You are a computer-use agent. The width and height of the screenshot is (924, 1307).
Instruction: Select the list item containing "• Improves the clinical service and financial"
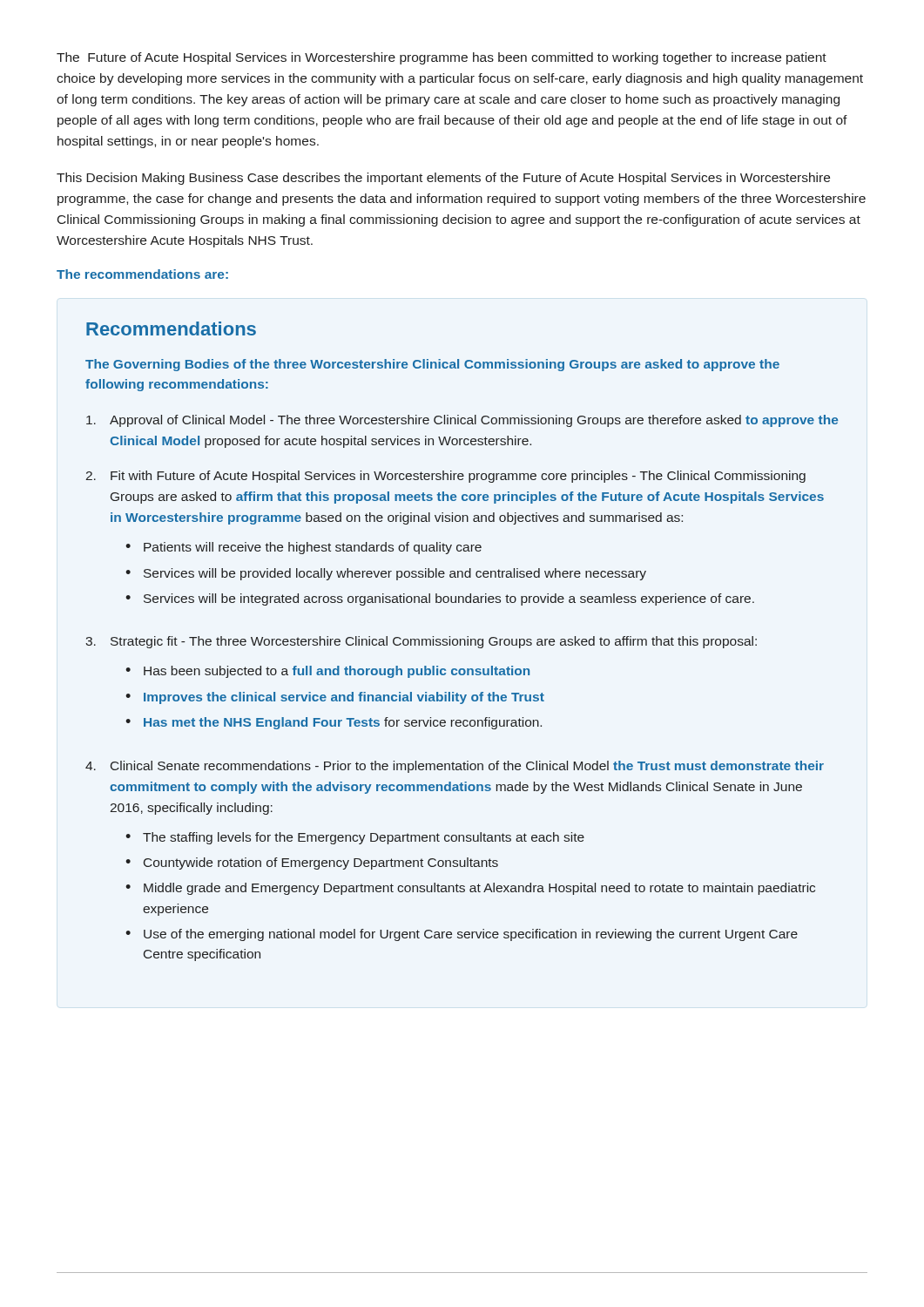coord(335,697)
